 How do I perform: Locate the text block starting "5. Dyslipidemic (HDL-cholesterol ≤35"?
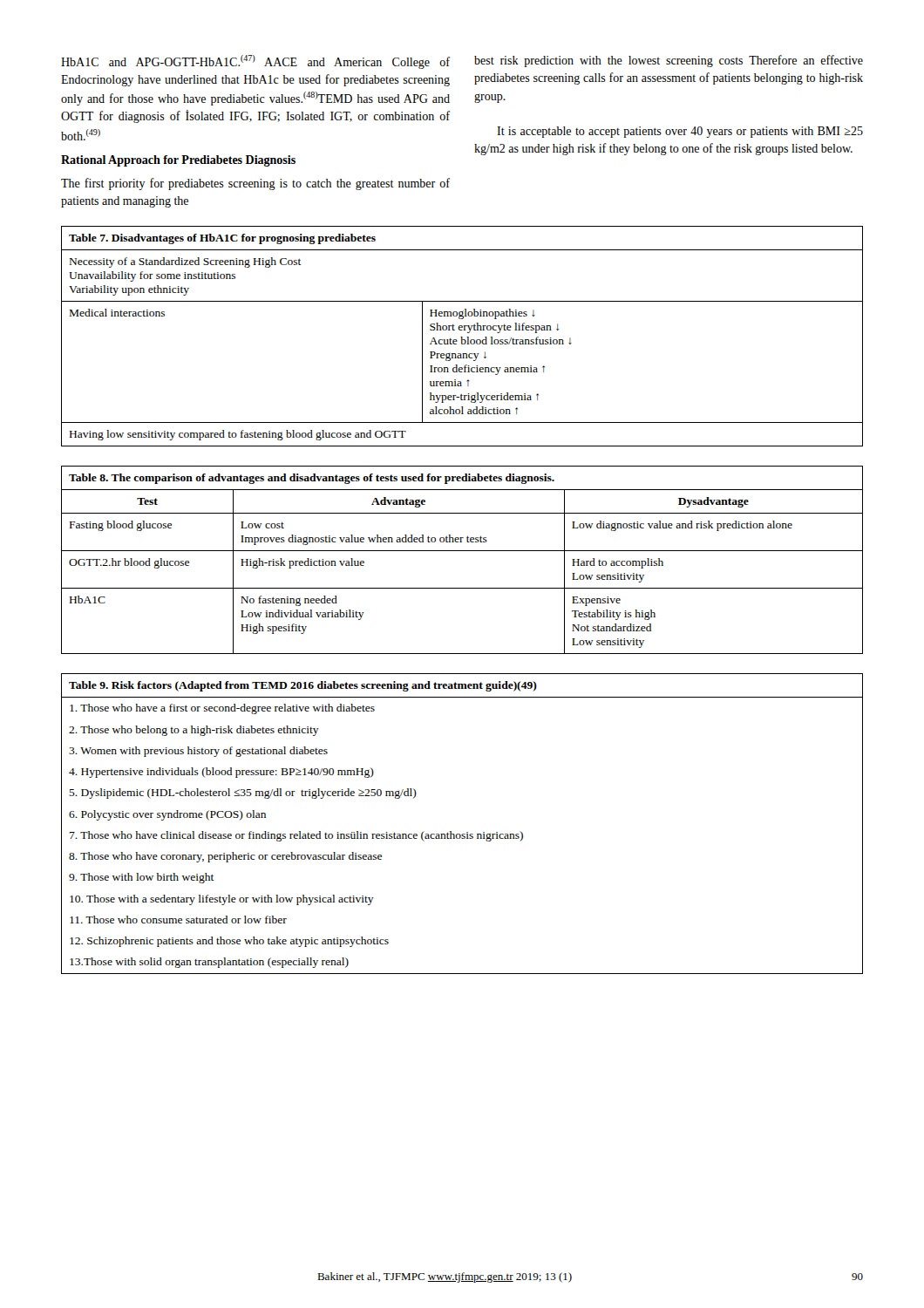(243, 793)
